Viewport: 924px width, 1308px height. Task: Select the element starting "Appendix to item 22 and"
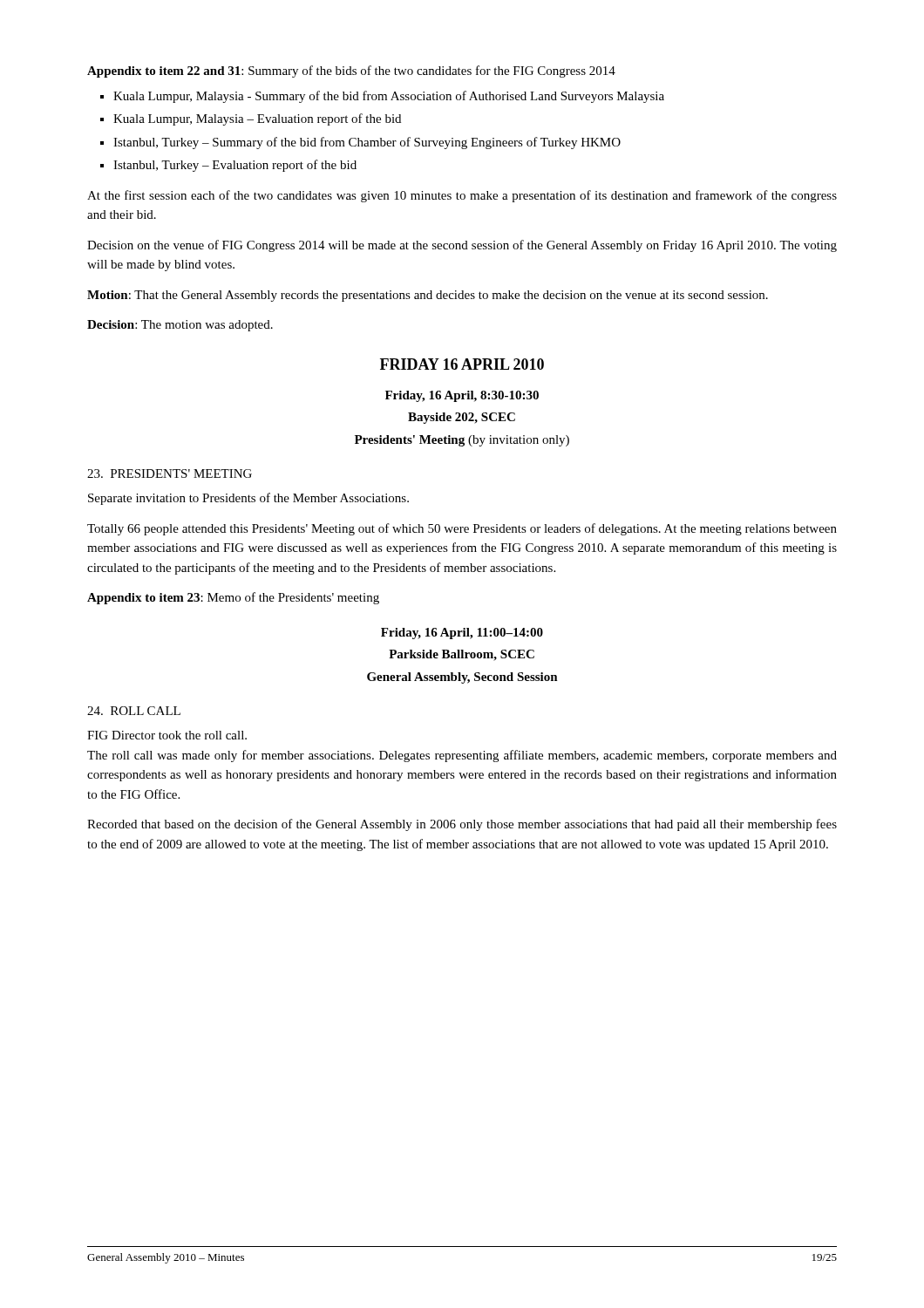351,71
